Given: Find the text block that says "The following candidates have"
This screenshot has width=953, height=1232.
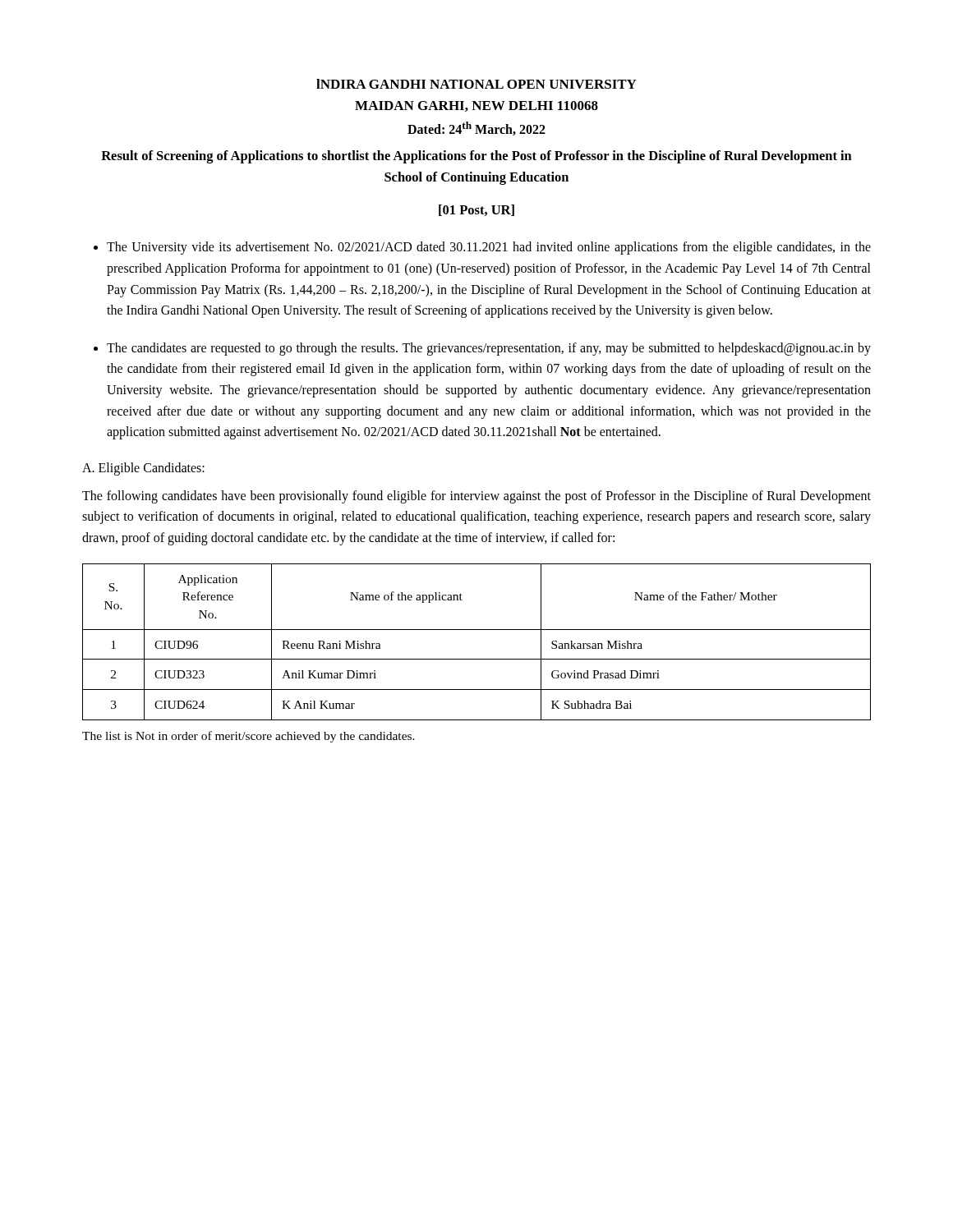Looking at the screenshot, I should click(476, 517).
